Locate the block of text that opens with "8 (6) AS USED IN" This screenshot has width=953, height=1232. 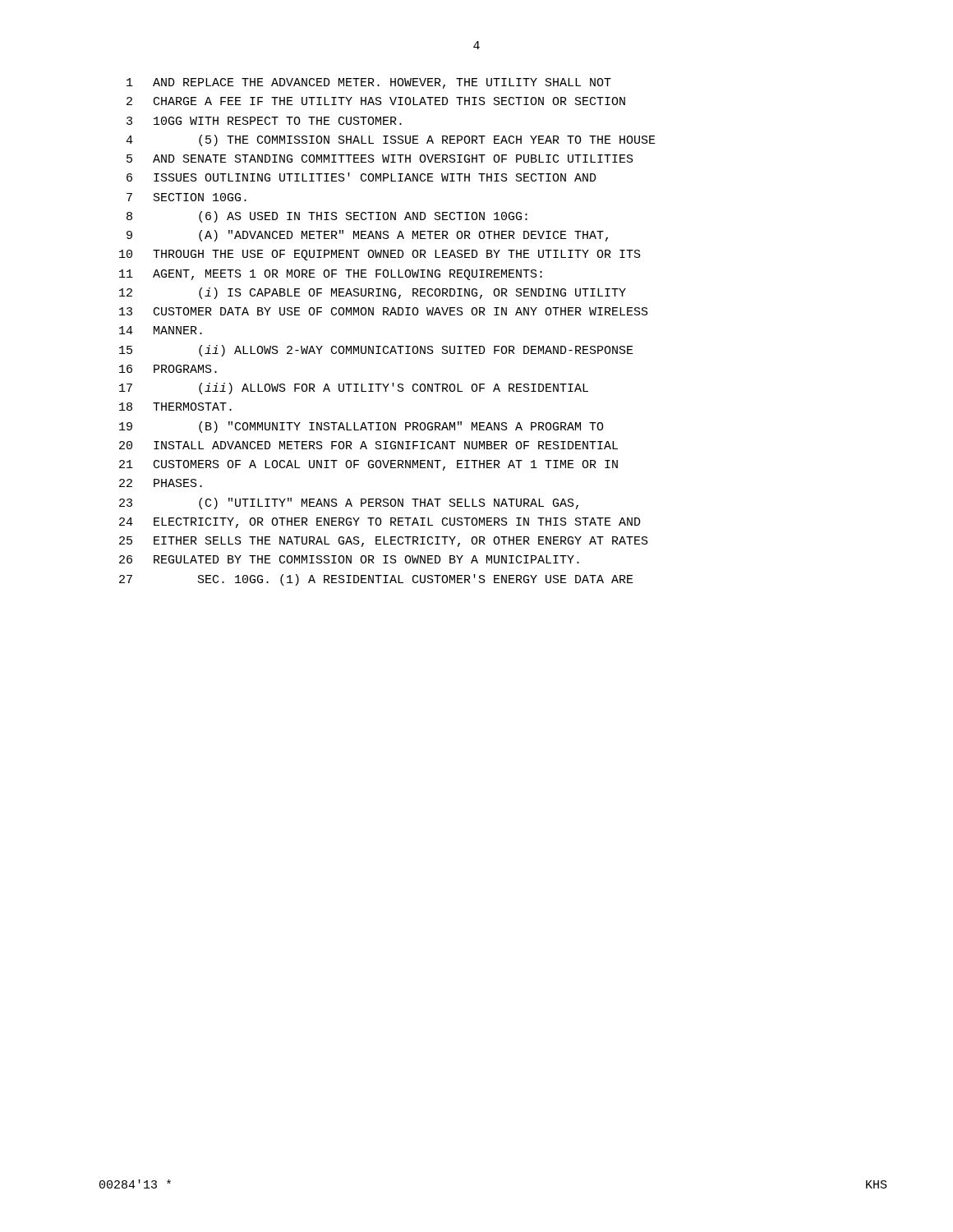[x=493, y=217]
